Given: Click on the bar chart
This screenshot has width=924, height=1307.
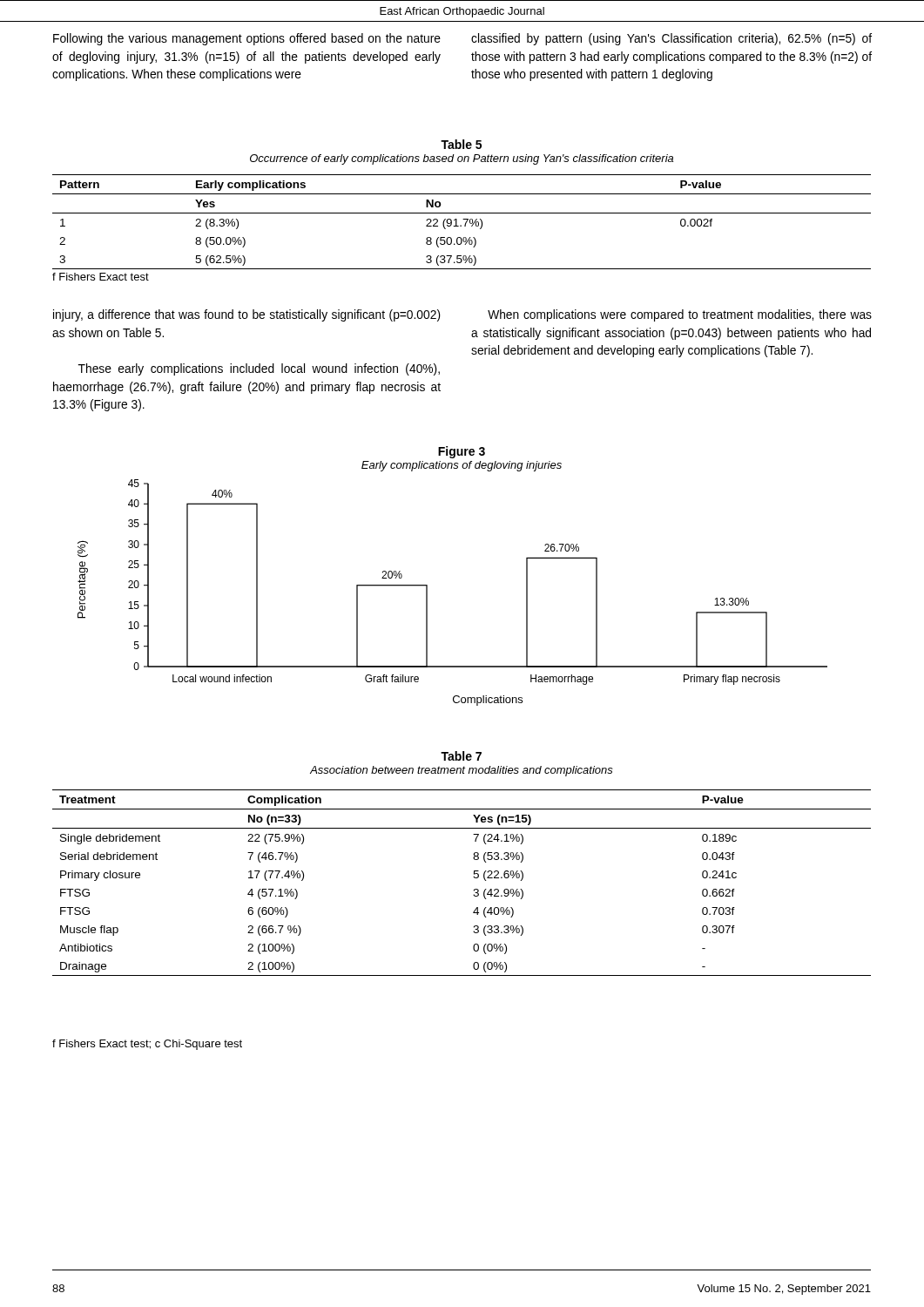Looking at the screenshot, I should click(x=462, y=584).
